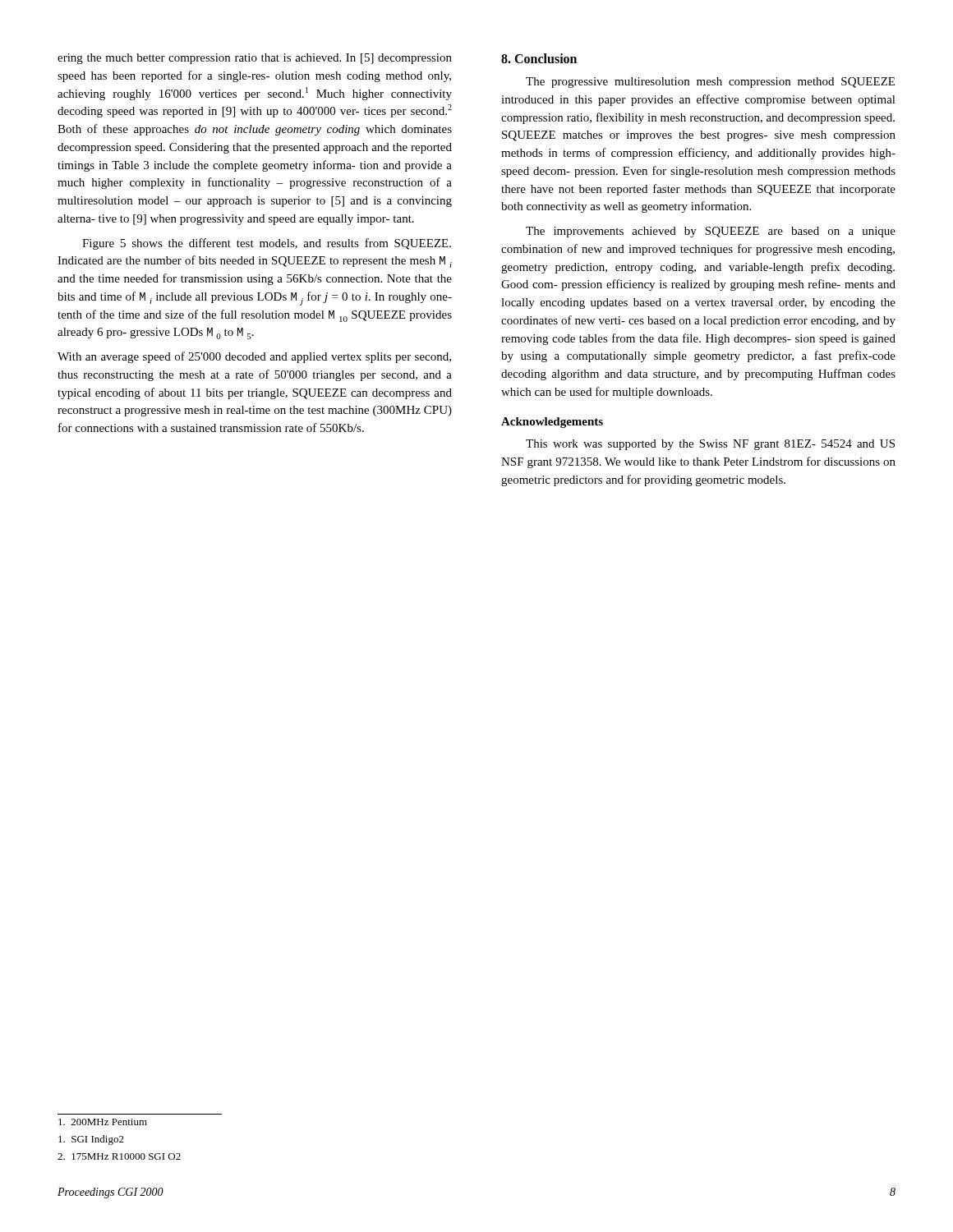Point to "175MHz R10000 SGI O2"

[181, 1157]
